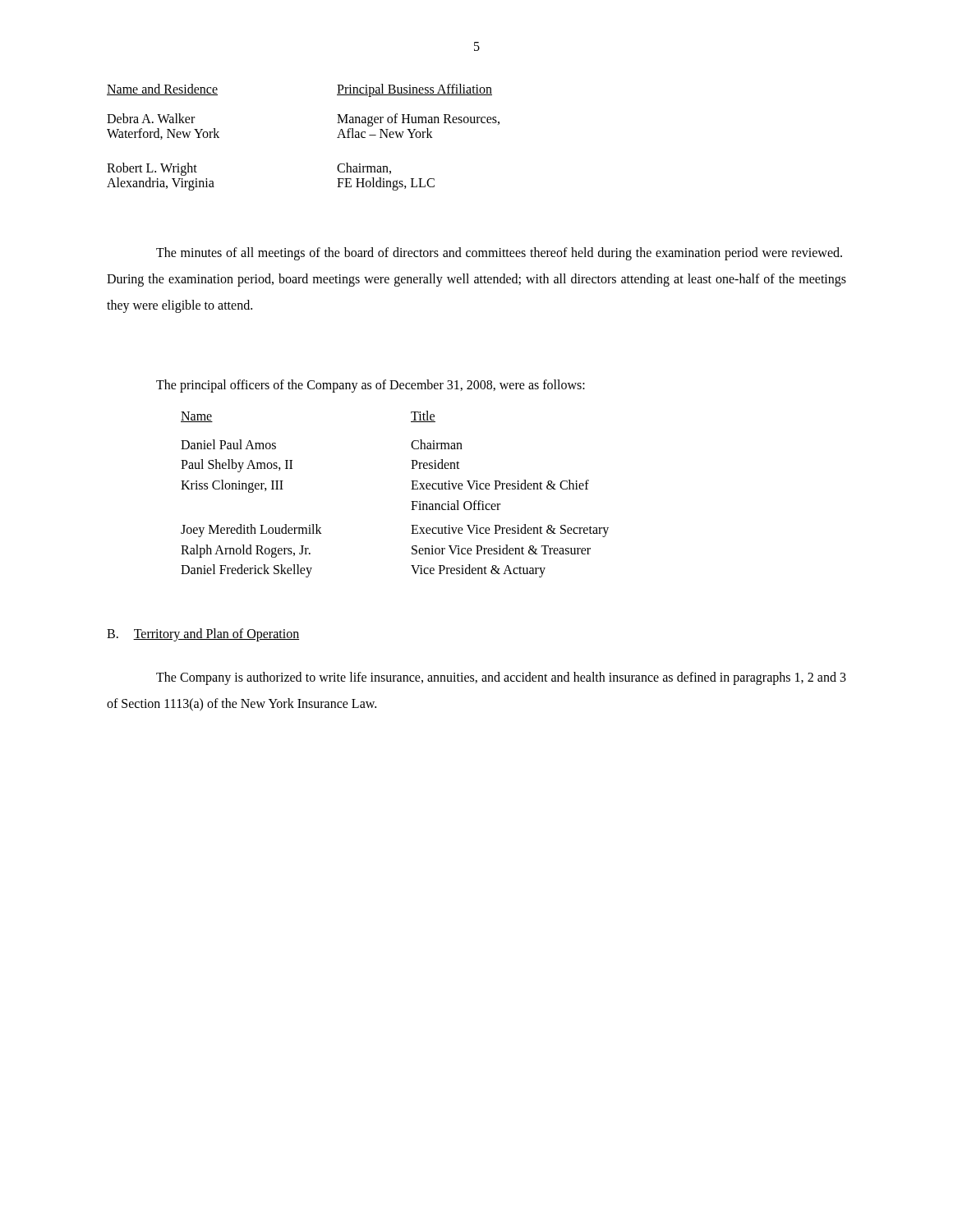Find the section header with the text "B. Territory and Plan of Operation"
The height and width of the screenshot is (1232, 953).
203,634
